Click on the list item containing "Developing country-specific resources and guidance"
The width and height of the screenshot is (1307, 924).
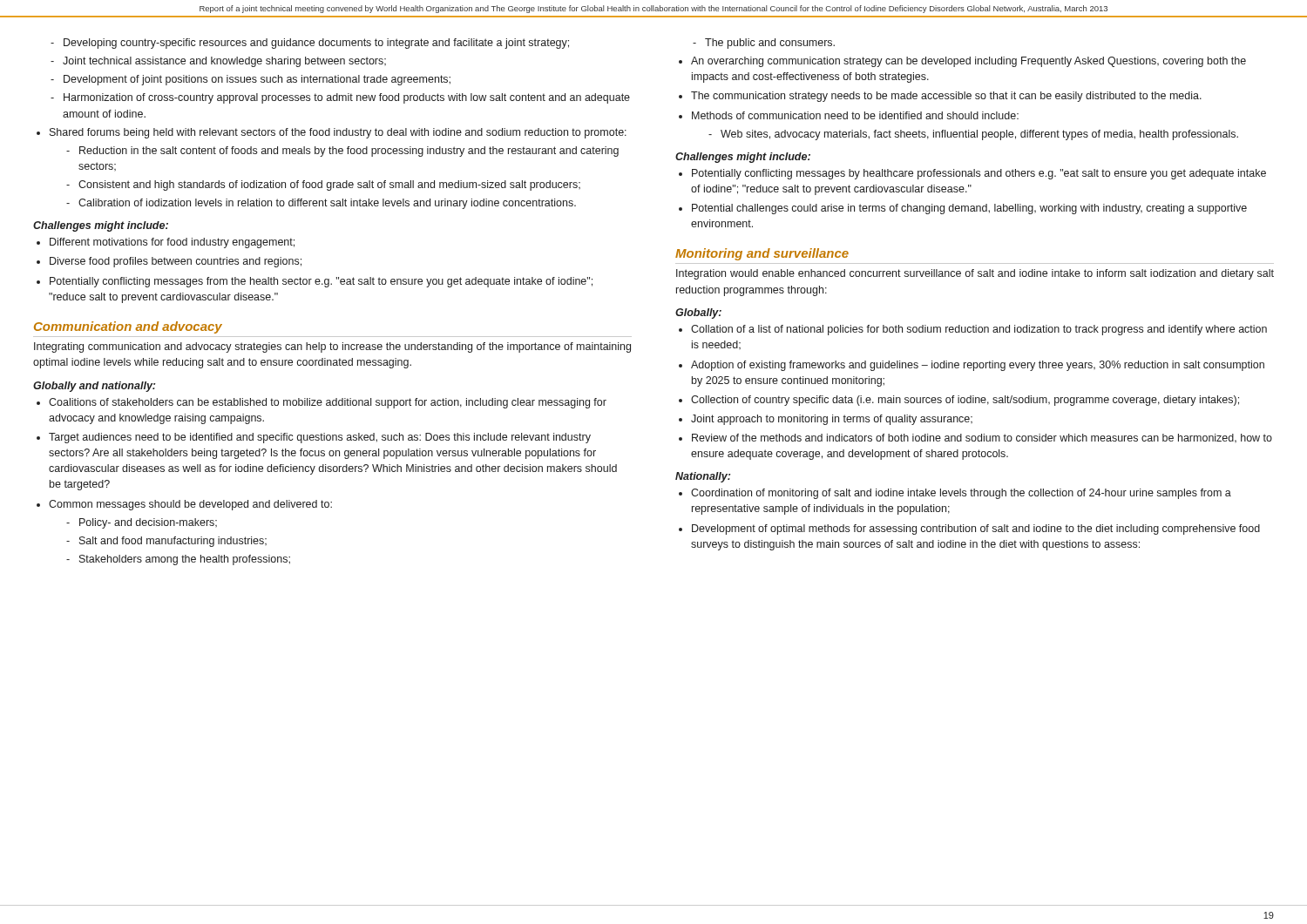click(x=316, y=43)
